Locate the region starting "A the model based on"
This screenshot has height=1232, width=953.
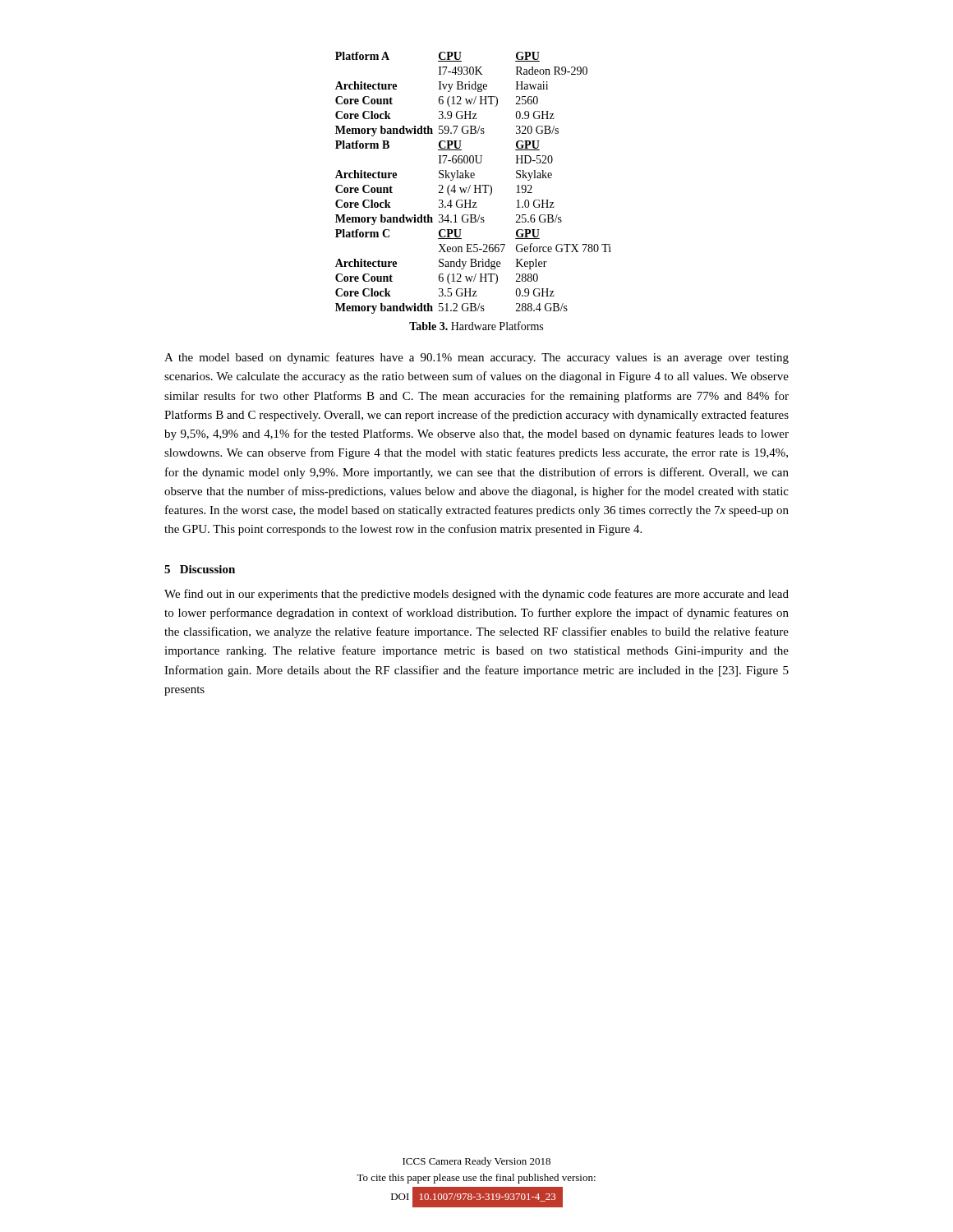click(476, 443)
